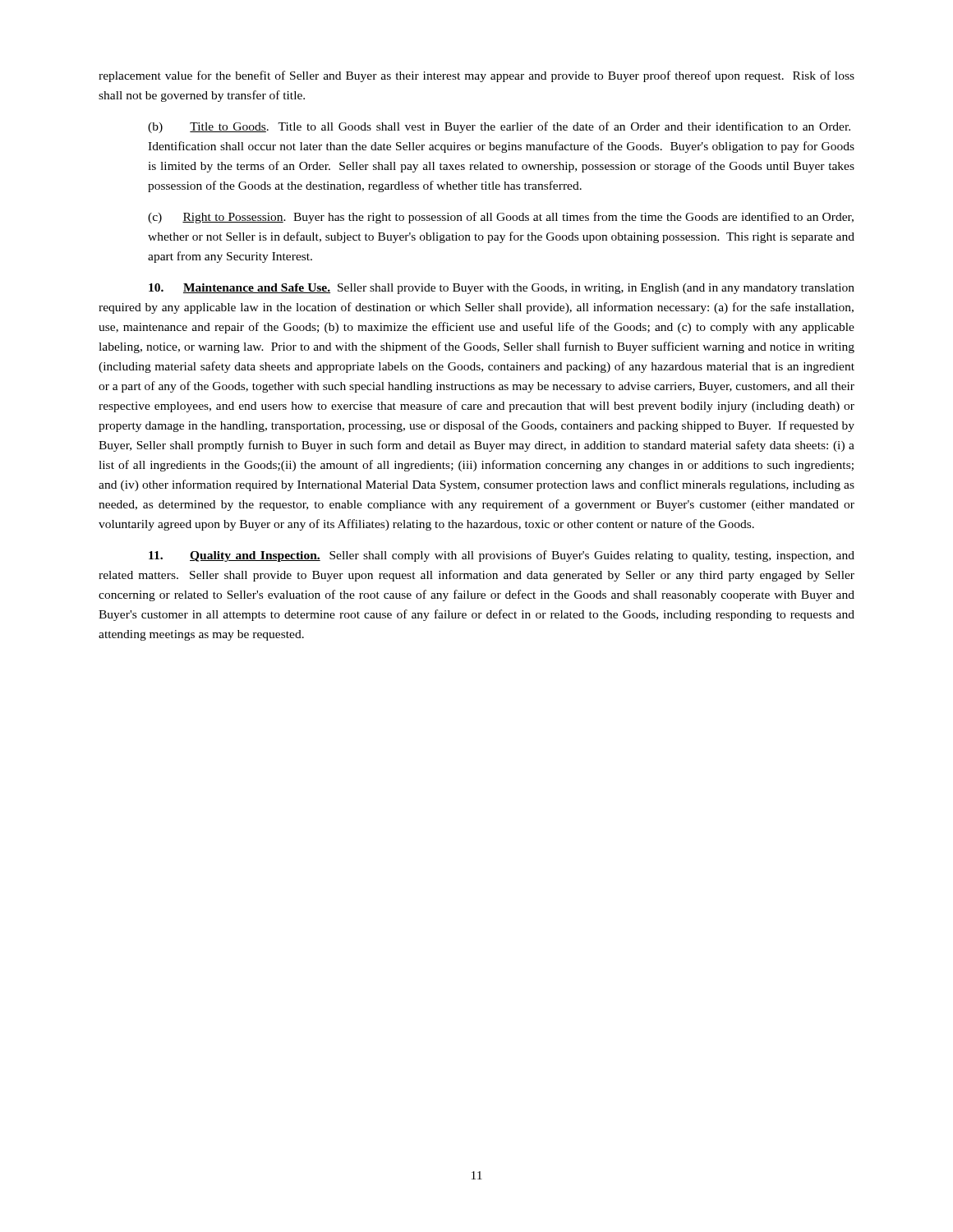953x1232 pixels.
Task: Navigate to the element starting "Maintenance and Safe Use. Seller shall provide to"
Action: (476, 406)
